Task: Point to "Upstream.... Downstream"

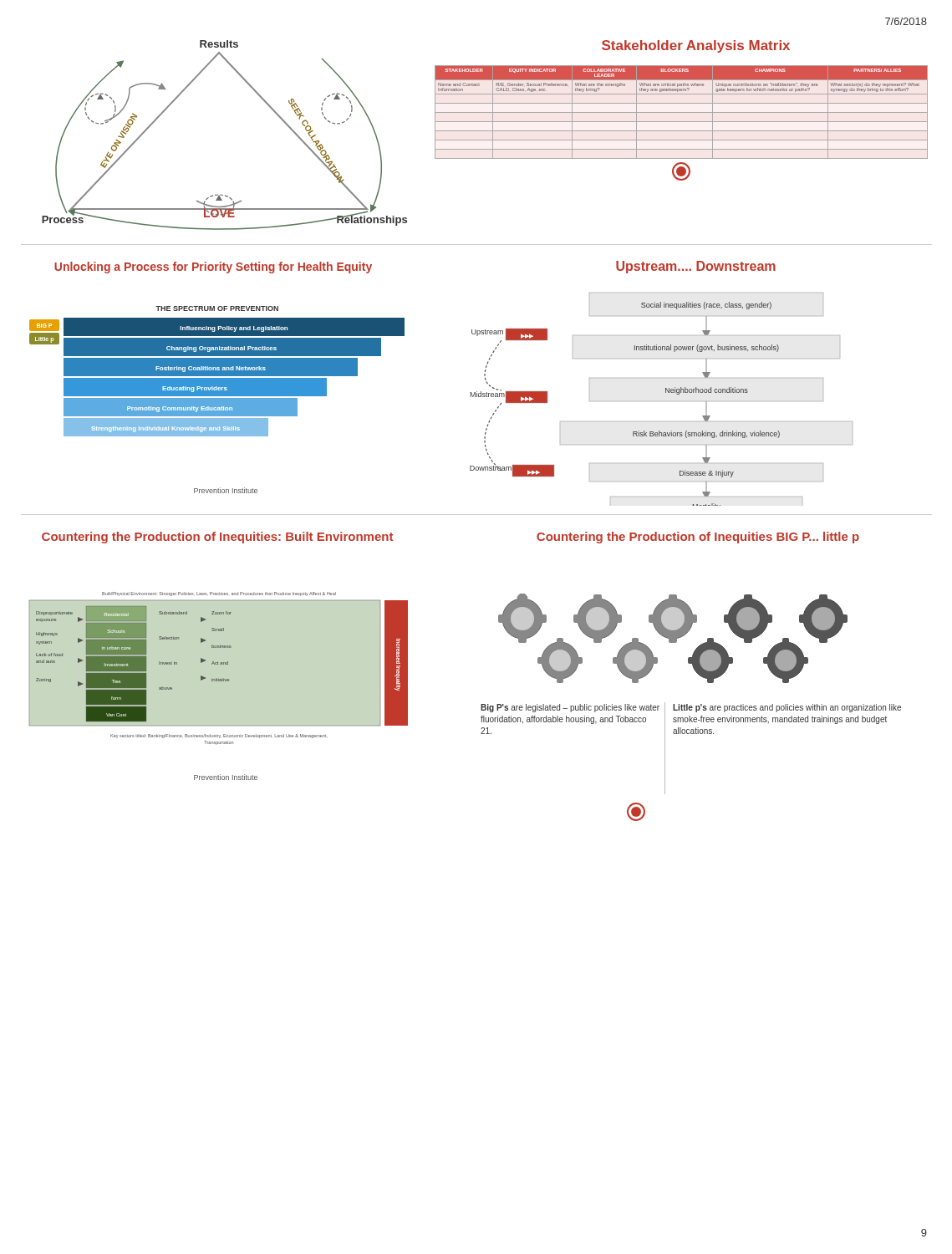Action: click(x=696, y=266)
